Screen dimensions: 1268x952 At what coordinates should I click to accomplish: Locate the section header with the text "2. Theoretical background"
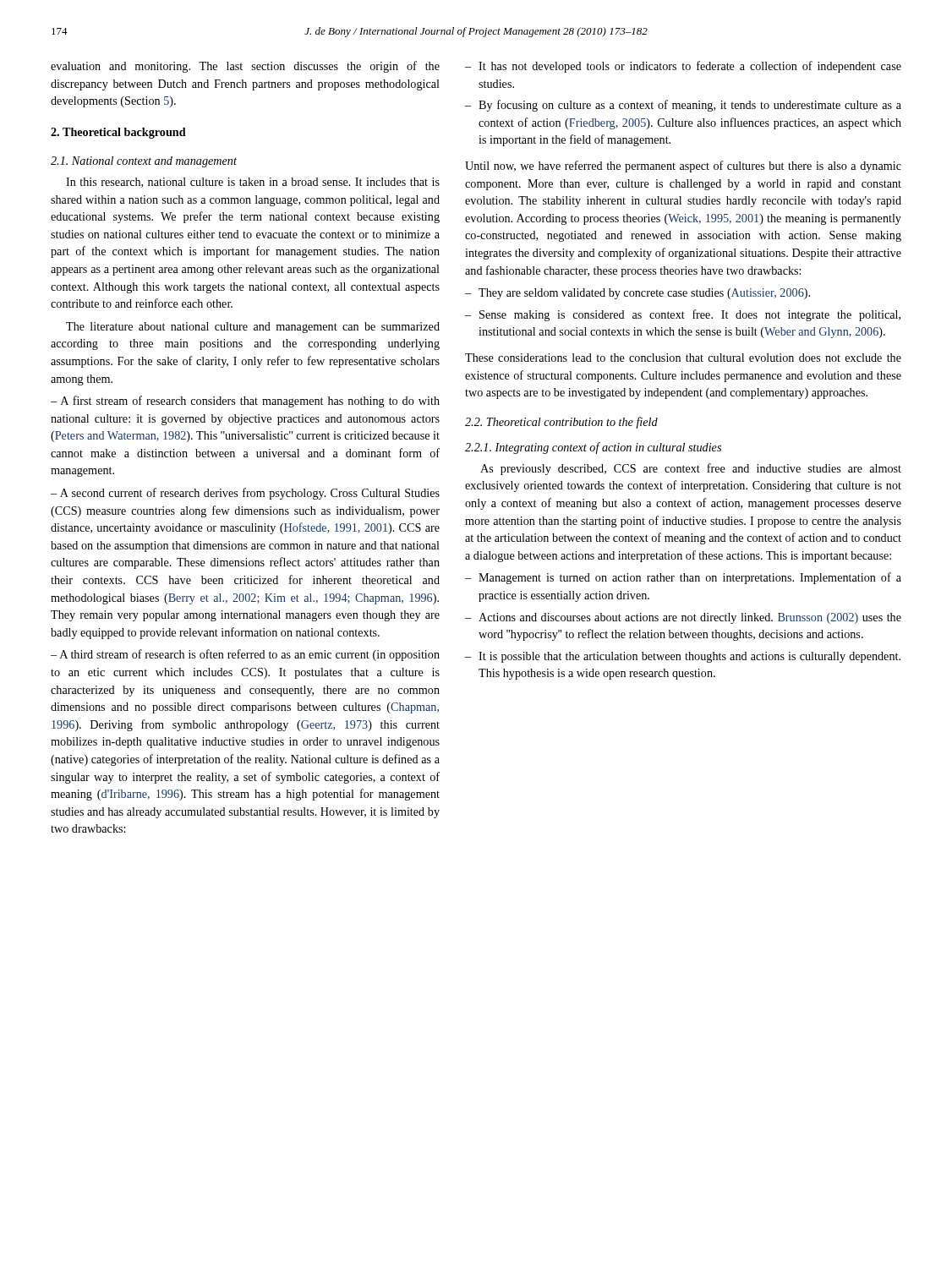click(x=118, y=132)
